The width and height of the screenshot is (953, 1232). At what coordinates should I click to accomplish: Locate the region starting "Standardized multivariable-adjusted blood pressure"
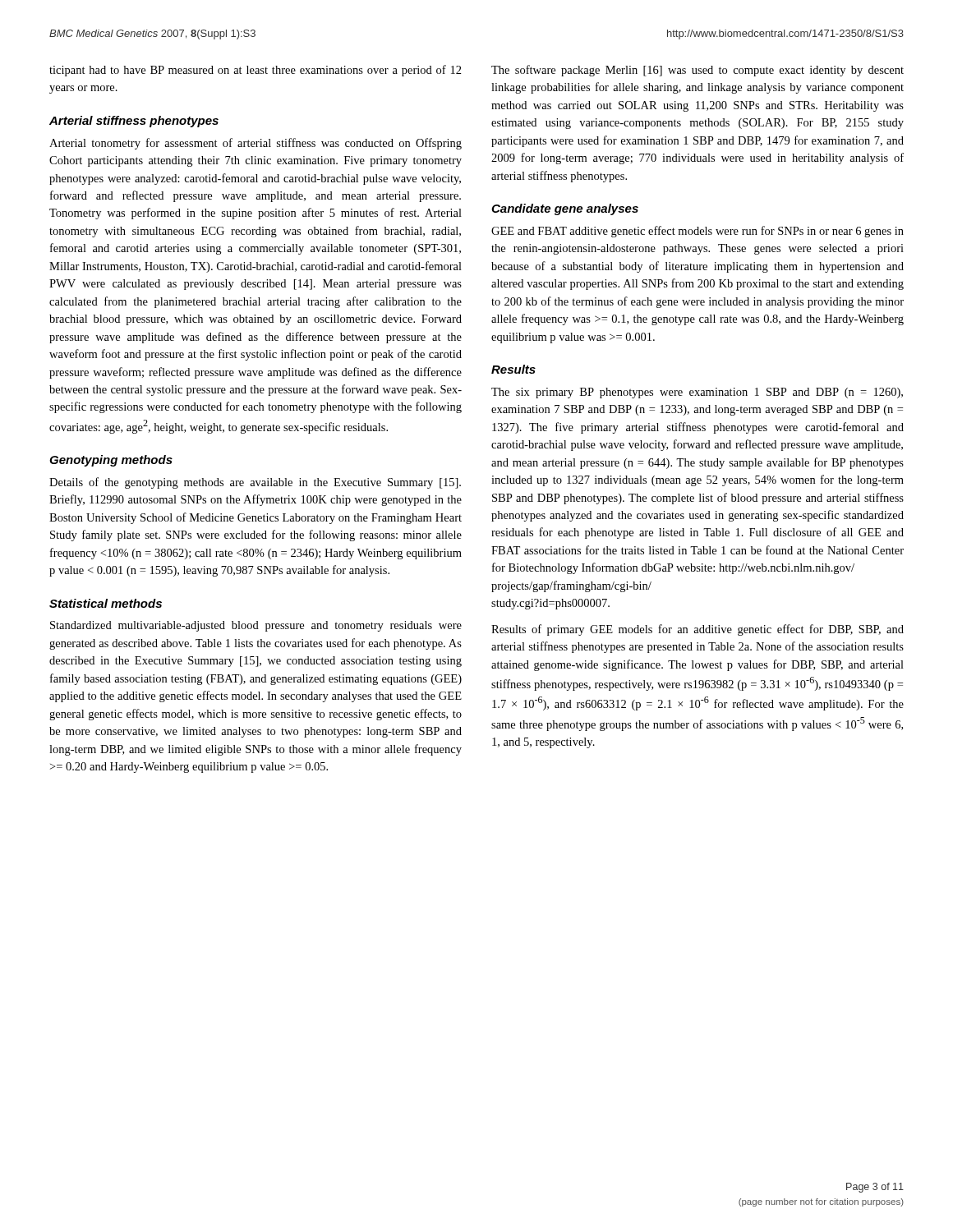[x=255, y=696]
